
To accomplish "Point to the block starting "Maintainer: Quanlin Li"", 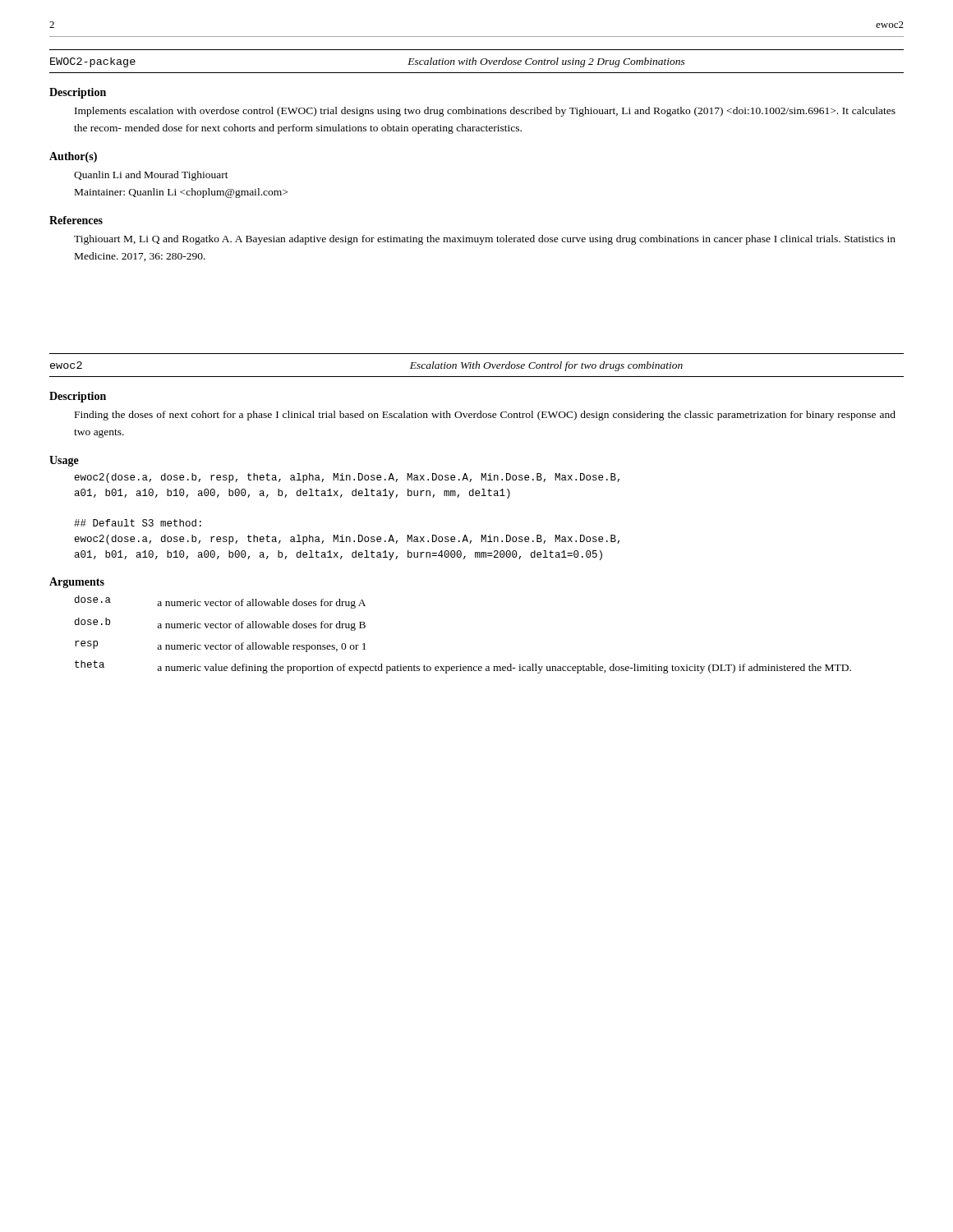I will [x=181, y=192].
